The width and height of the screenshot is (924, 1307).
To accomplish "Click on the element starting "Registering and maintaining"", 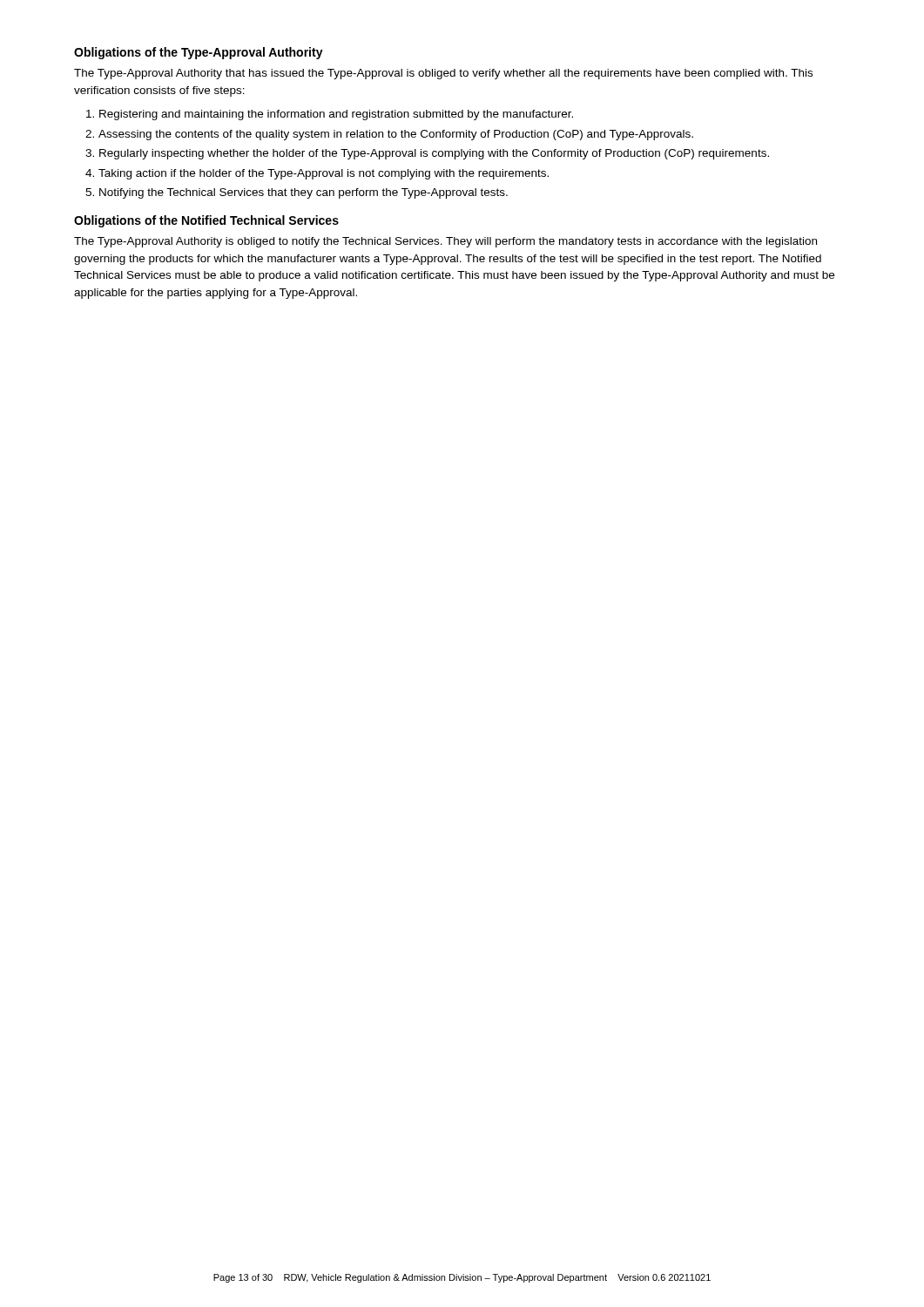I will tap(336, 114).
